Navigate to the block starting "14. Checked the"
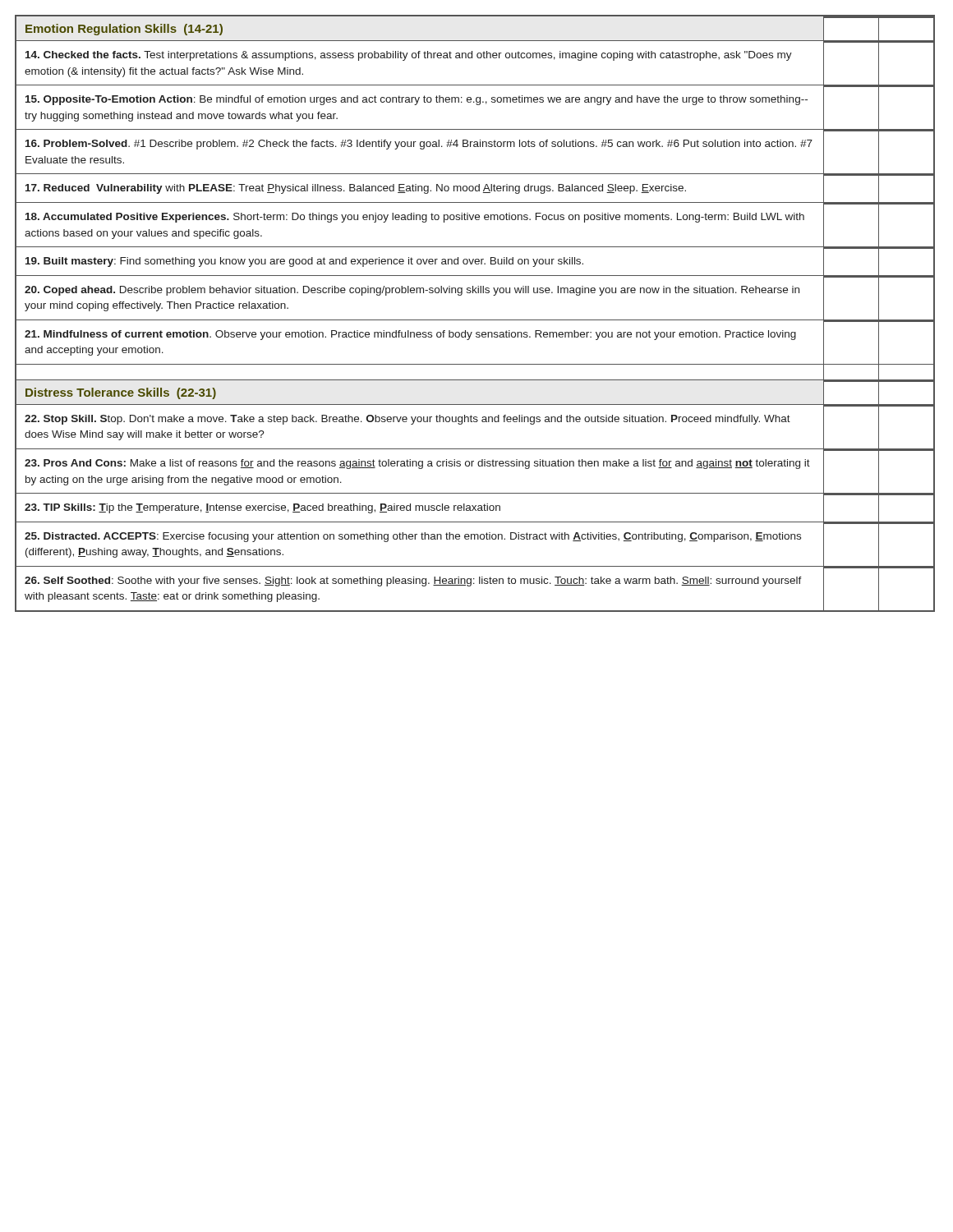Screen dimensions: 1232x953 click(x=420, y=63)
